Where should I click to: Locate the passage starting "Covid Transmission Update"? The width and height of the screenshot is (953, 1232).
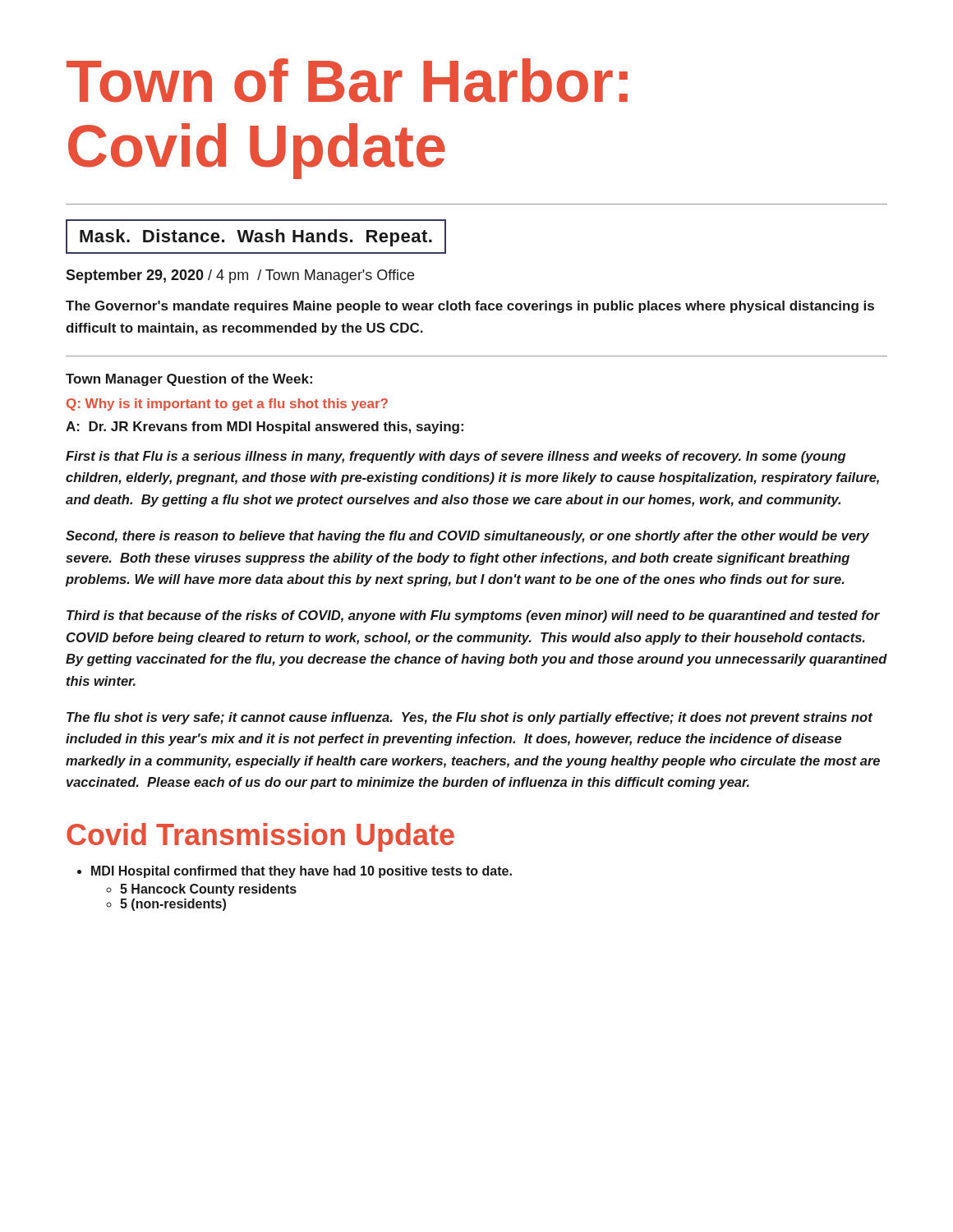pyautogui.click(x=261, y=834)
